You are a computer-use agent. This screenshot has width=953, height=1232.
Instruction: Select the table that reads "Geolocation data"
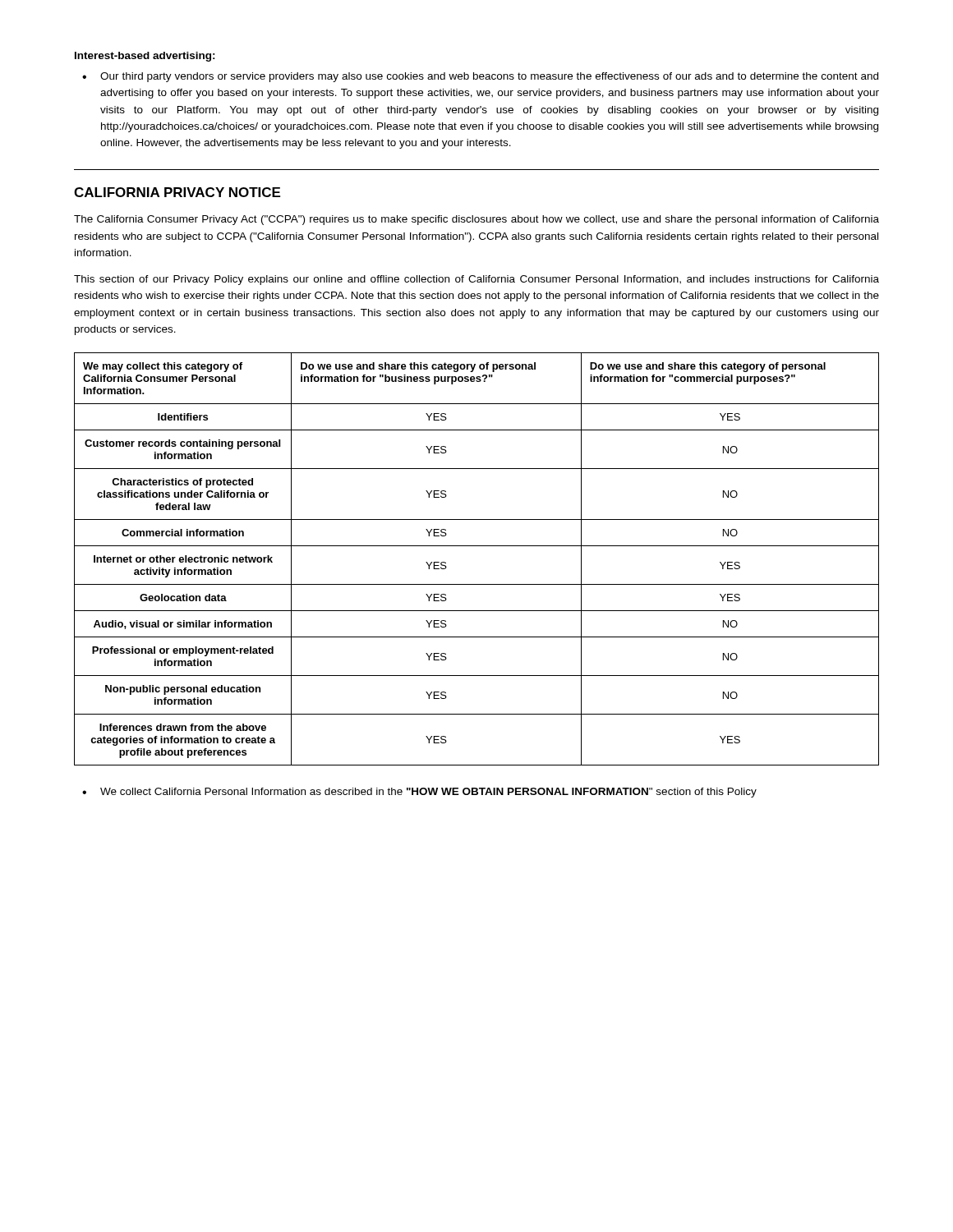(x=476, y=559)
